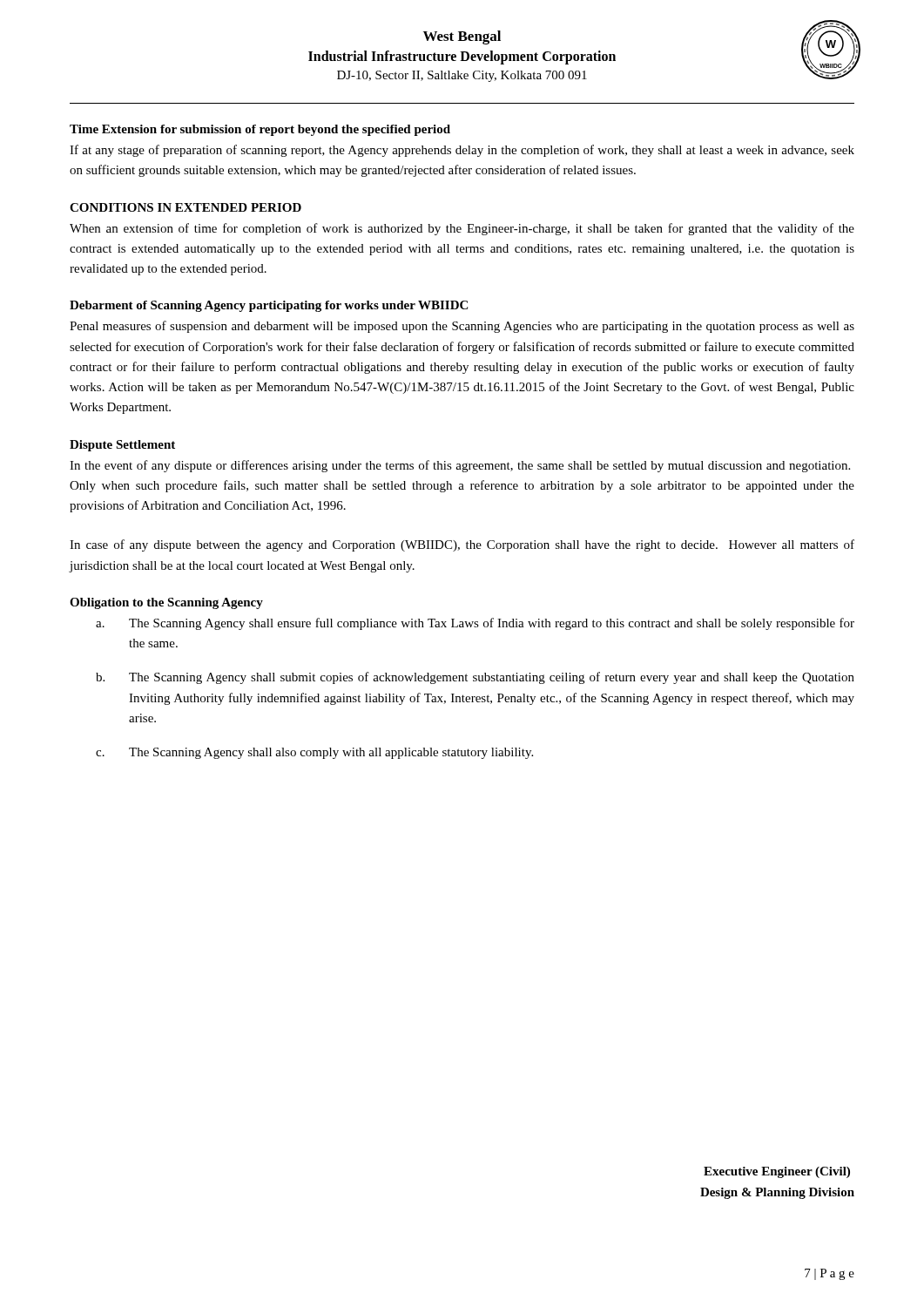Find the text block starting "Executive Engineer (Civil) Design"

(x=777, y=1182)
